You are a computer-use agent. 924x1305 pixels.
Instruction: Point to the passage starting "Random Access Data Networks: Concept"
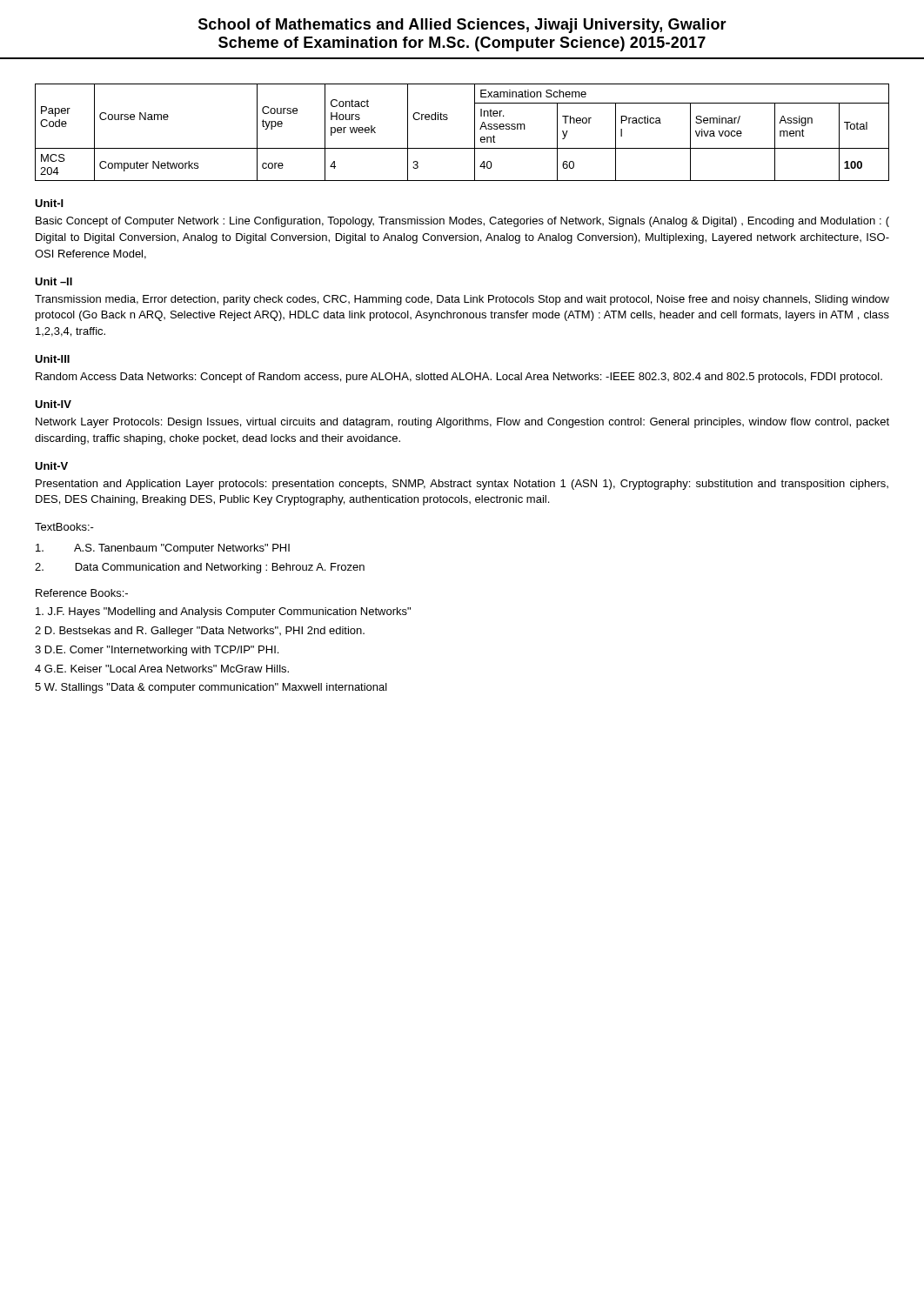coord(459,376)
